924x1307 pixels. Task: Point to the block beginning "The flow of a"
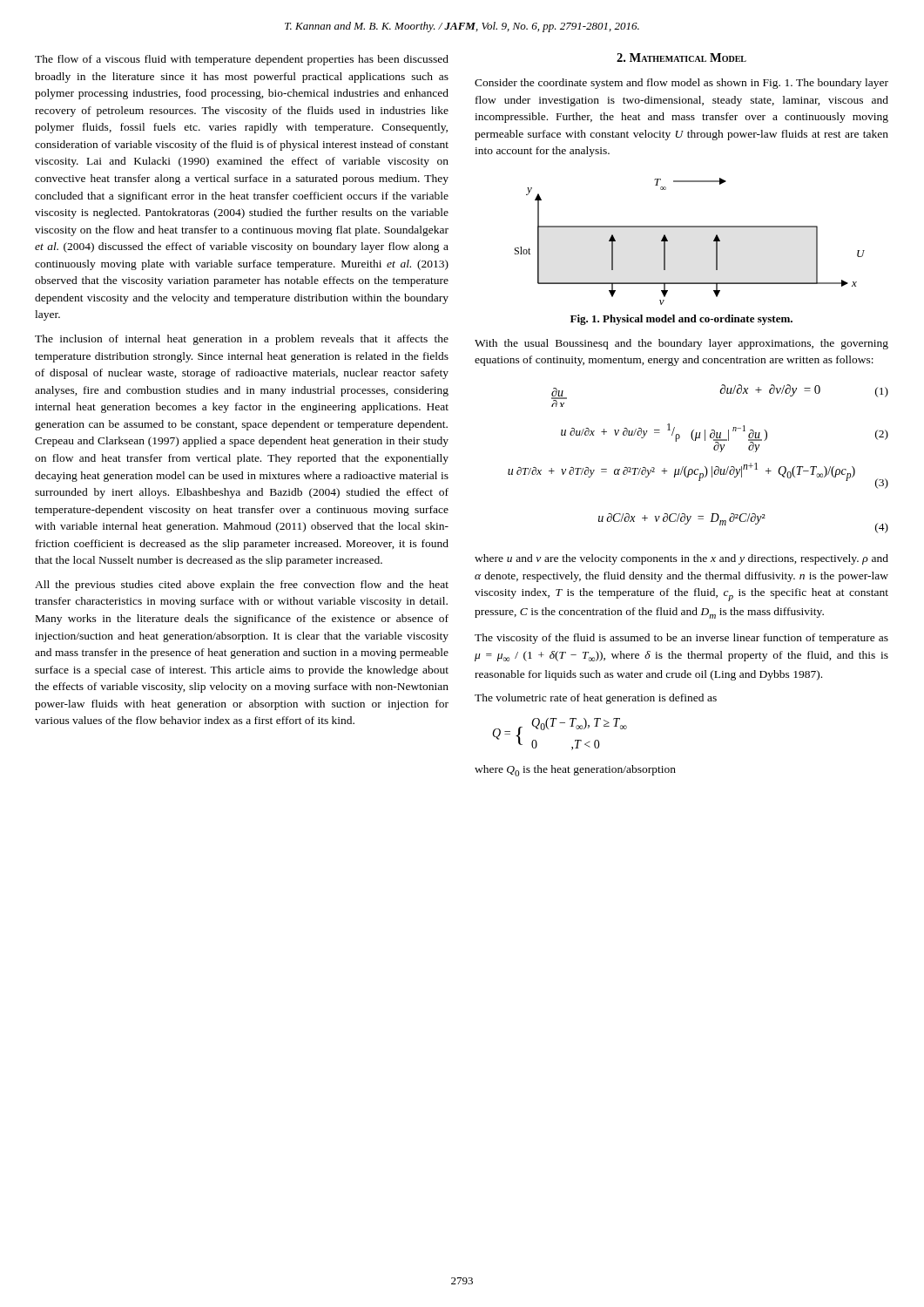point(242,187)
